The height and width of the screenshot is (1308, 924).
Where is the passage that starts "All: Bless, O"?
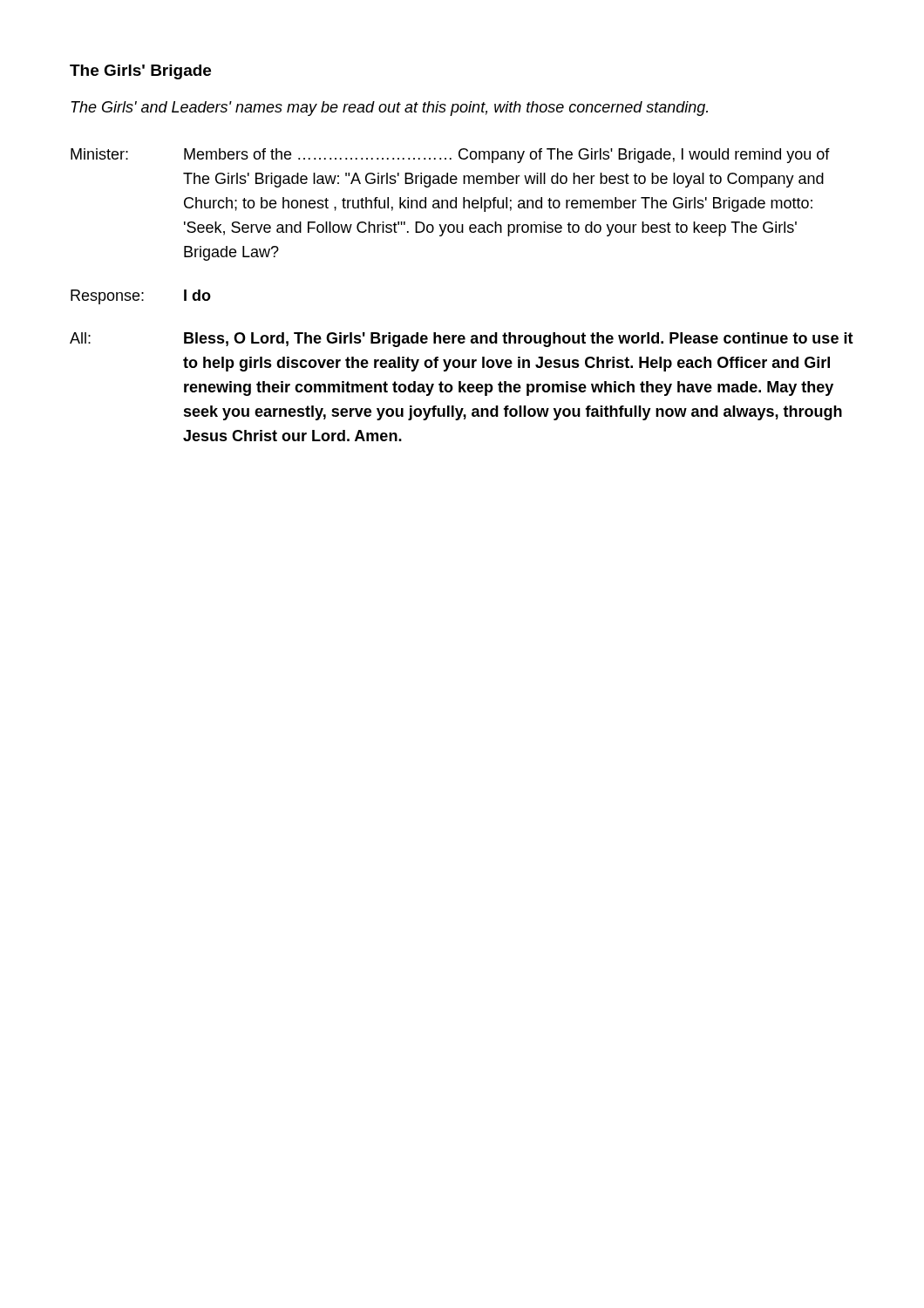click(462, 388)
